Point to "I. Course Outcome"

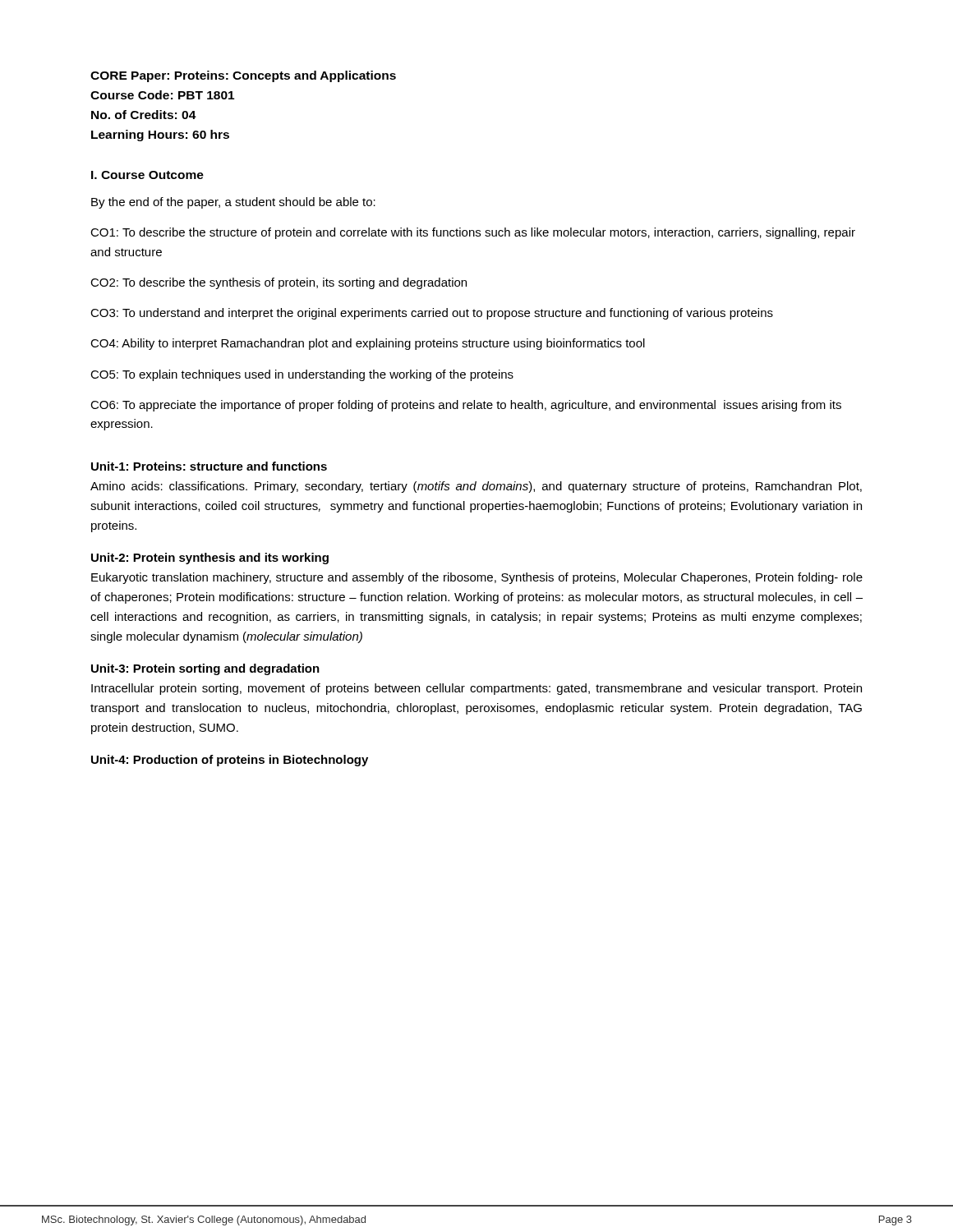pos(147,175)
